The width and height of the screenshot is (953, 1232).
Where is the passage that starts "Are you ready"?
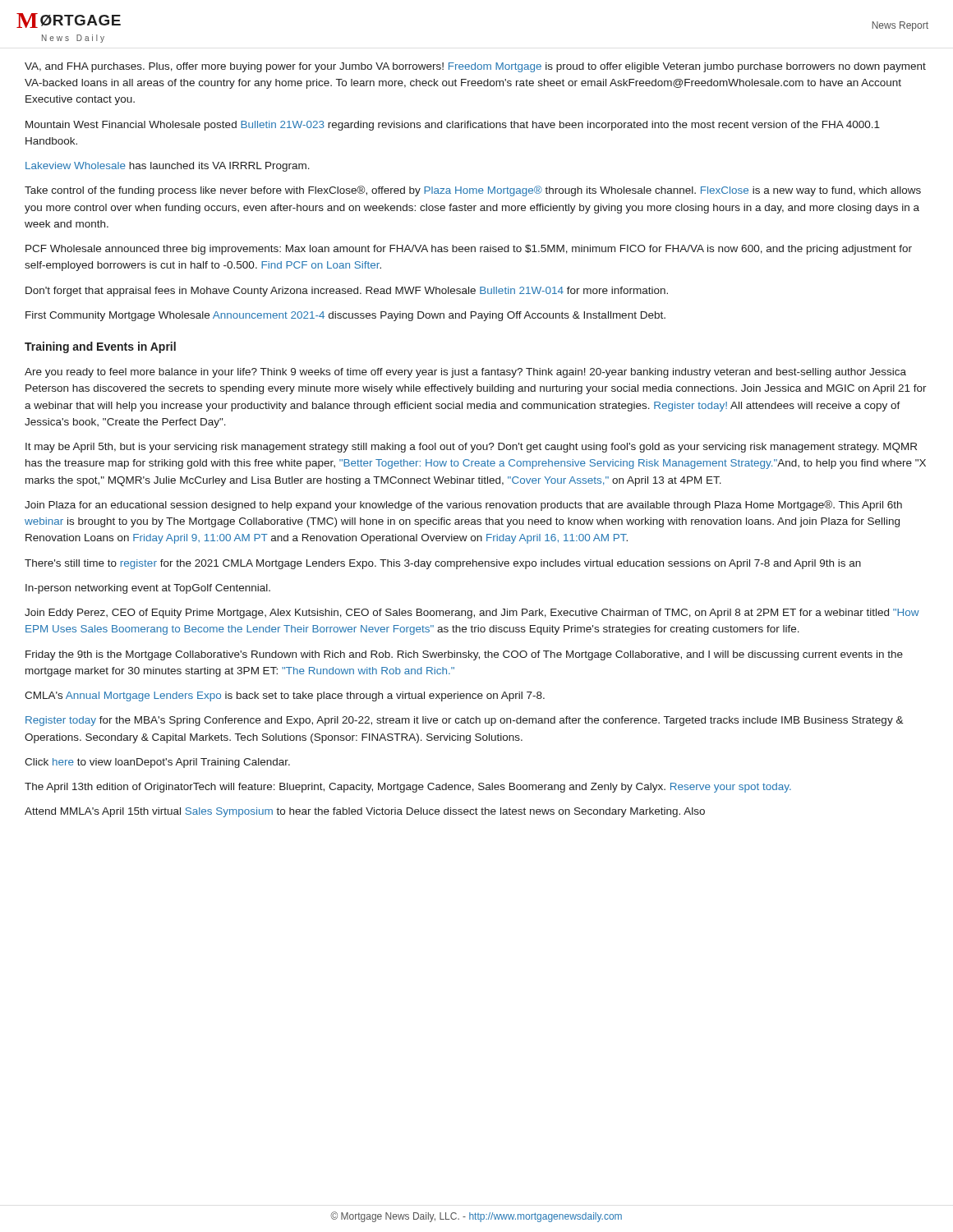point(476,397)
